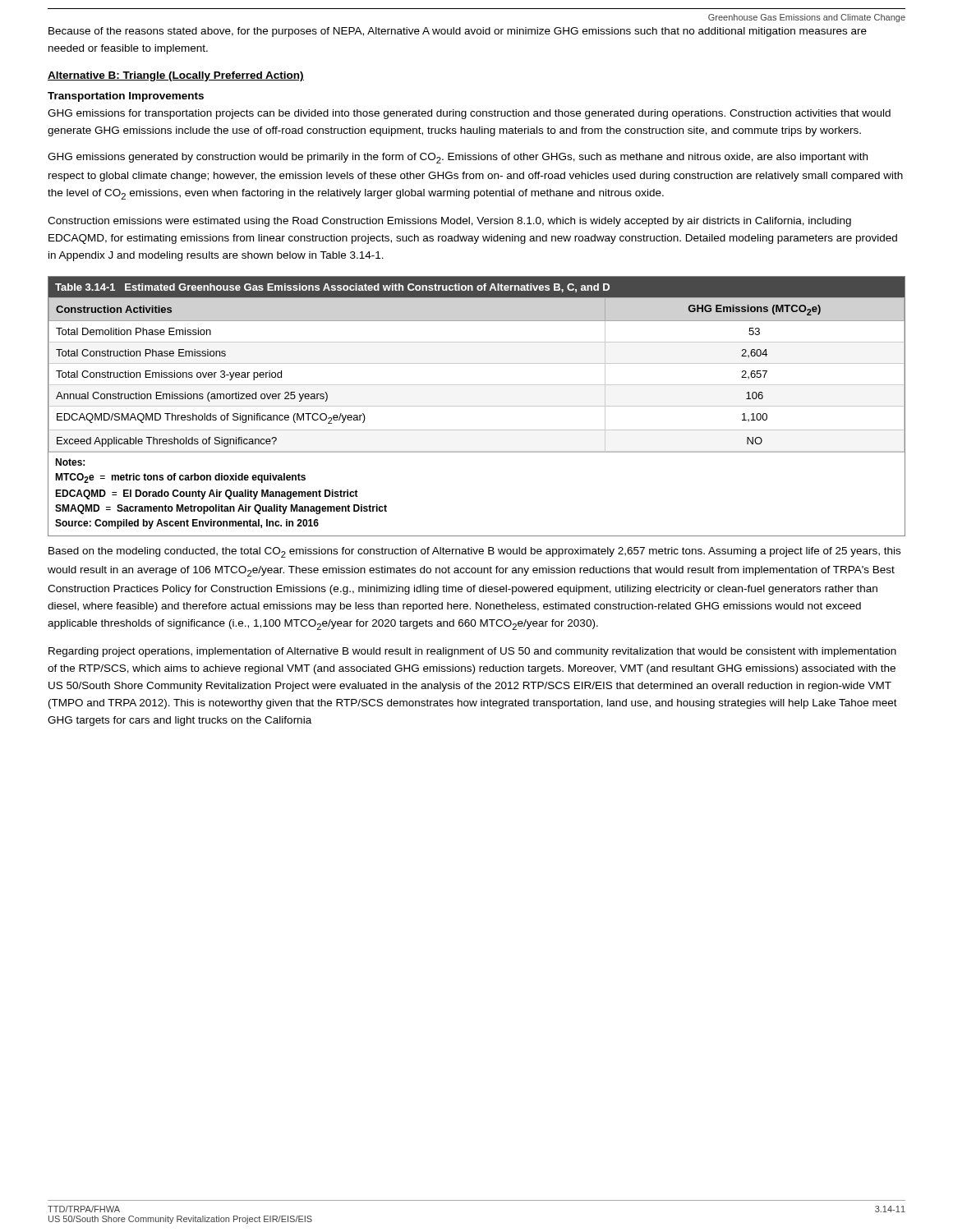This screenshot has width=953, height=1232.
Task: Point to the text starting "Construction emissions were estimated"
Action: [x=473, y=238]
